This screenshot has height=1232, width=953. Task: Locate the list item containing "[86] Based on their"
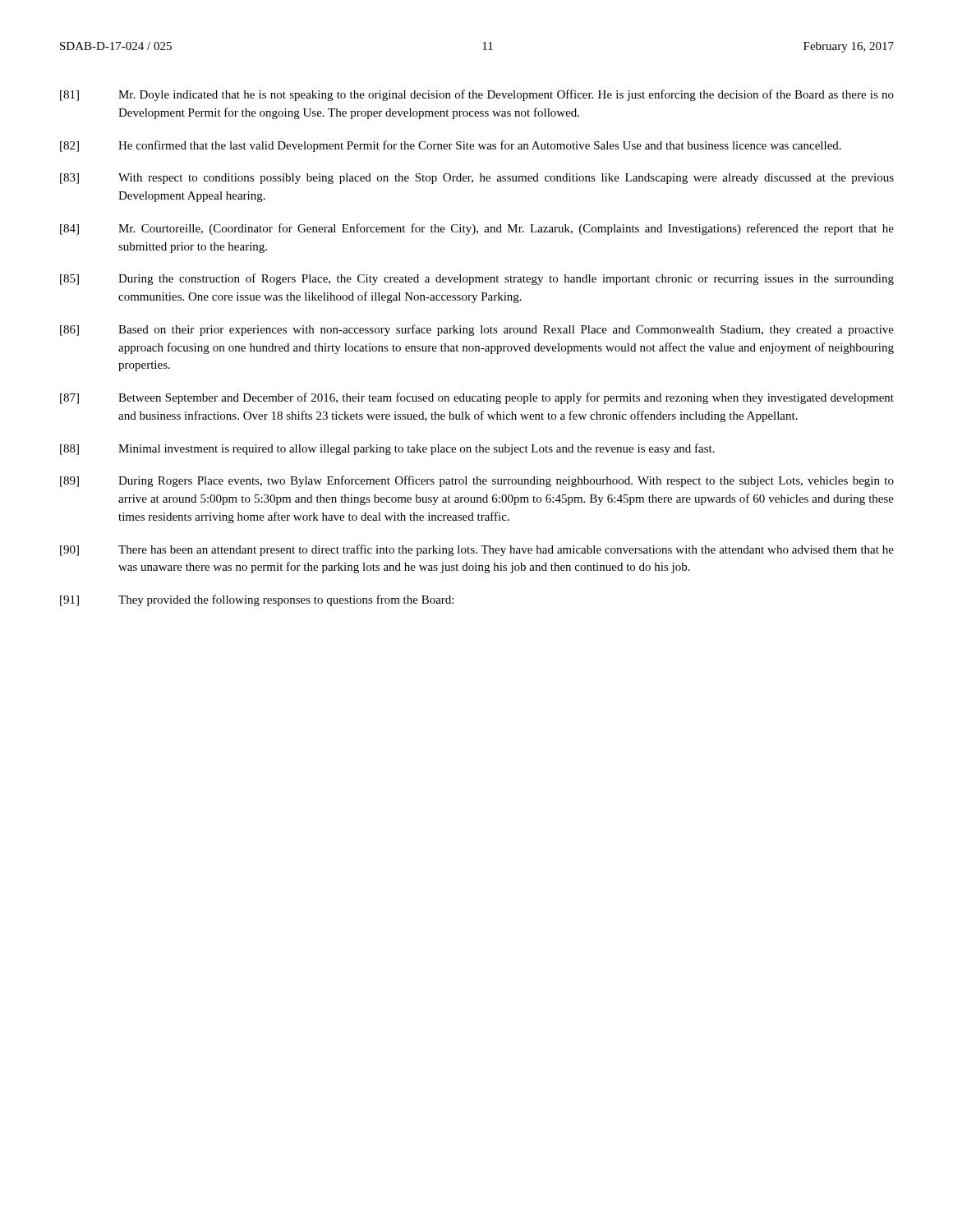coord(476,348)
